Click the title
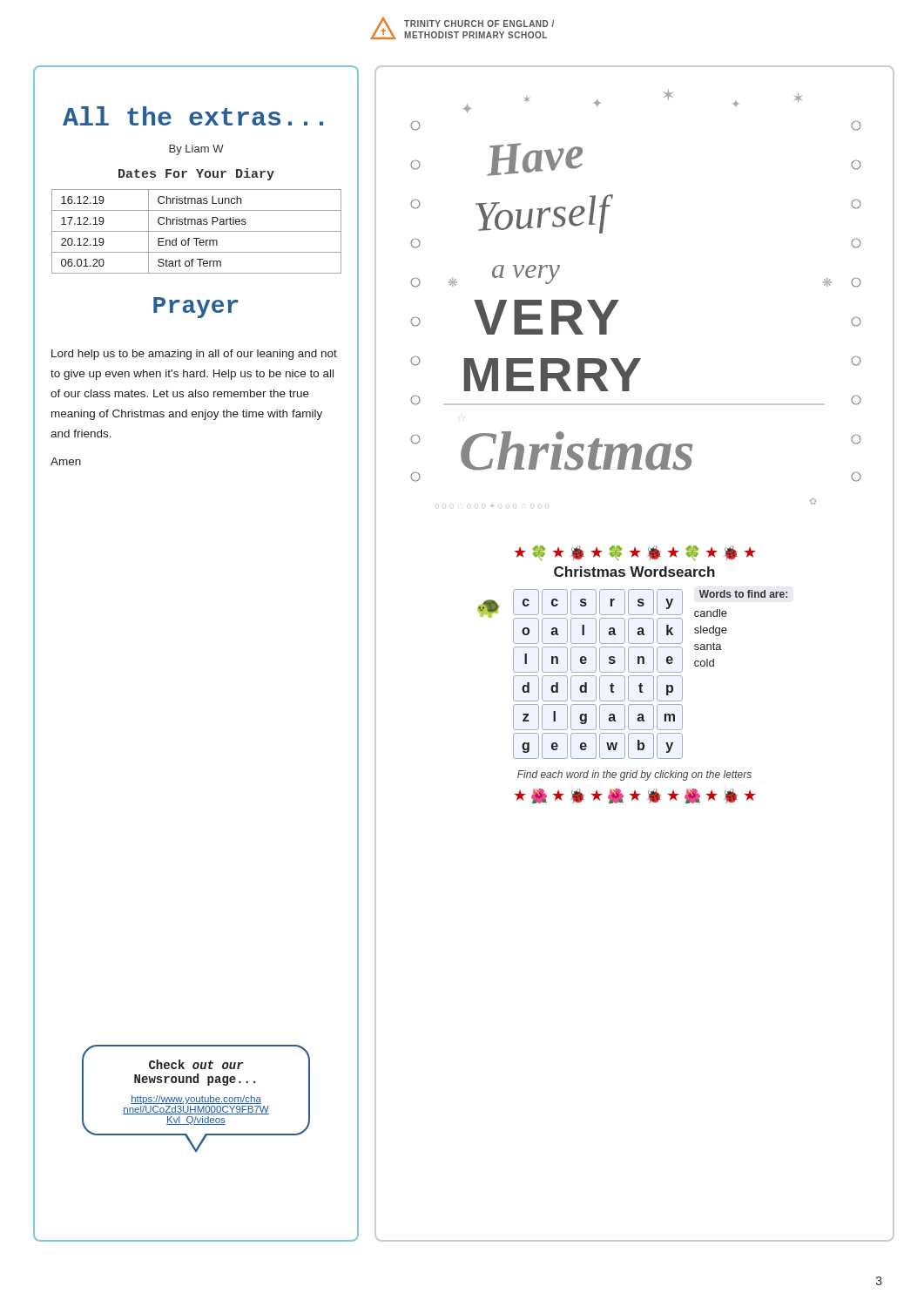This screenshot has width=924, height=1307. 196,118
